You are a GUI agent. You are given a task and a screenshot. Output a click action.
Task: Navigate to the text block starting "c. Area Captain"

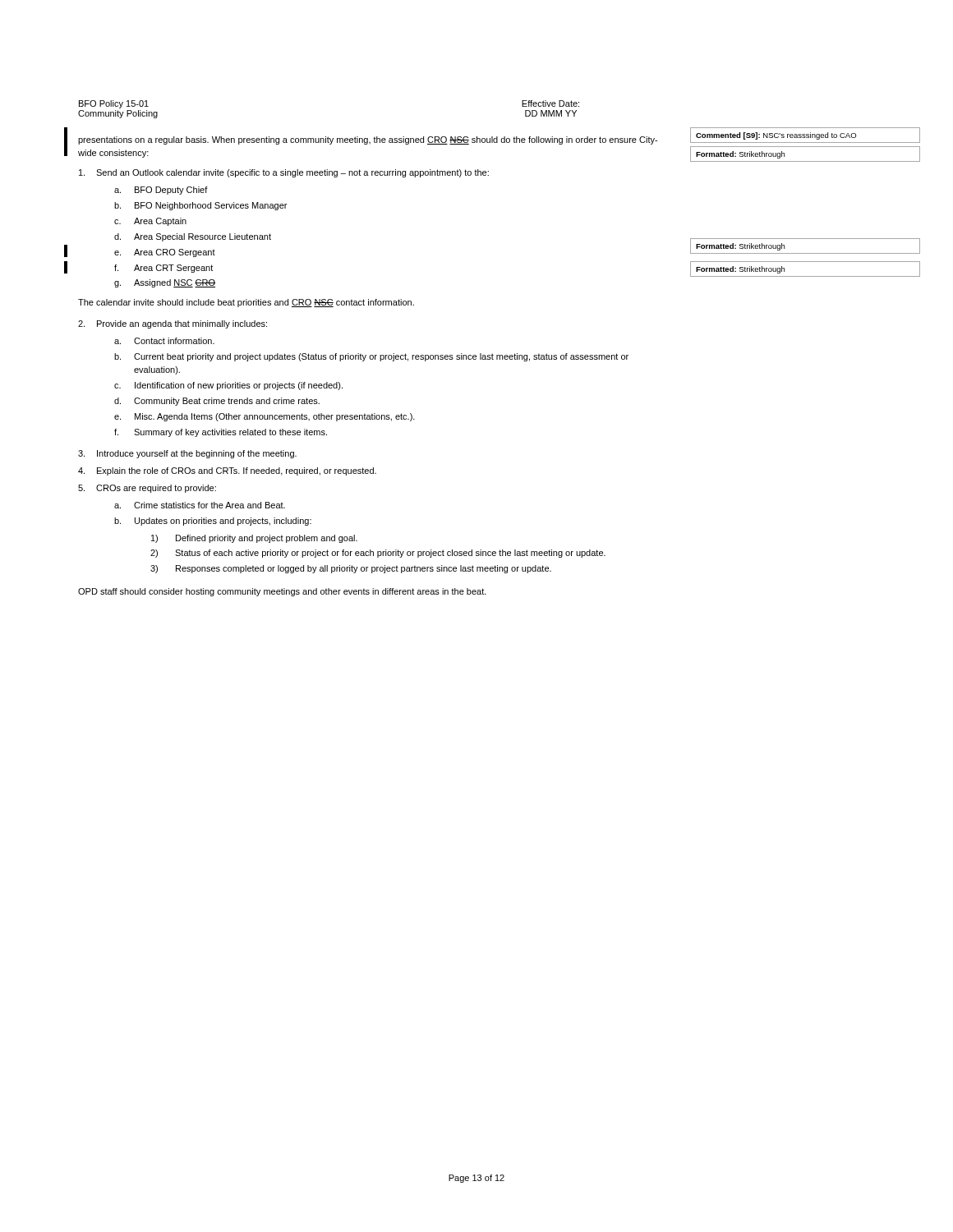point(150,222)
